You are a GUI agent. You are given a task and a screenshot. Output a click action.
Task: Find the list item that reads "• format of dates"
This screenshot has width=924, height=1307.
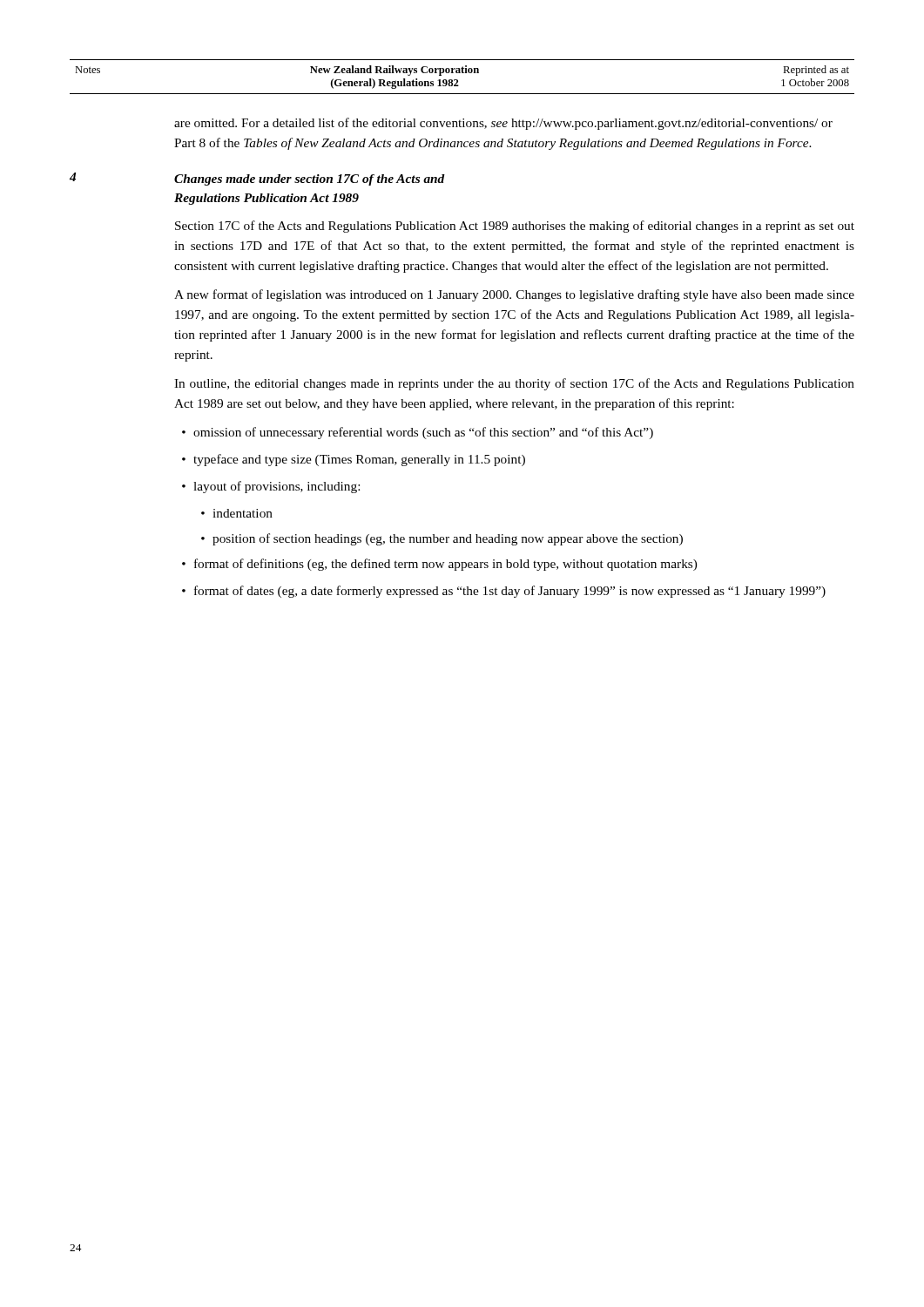click(514, 591)
